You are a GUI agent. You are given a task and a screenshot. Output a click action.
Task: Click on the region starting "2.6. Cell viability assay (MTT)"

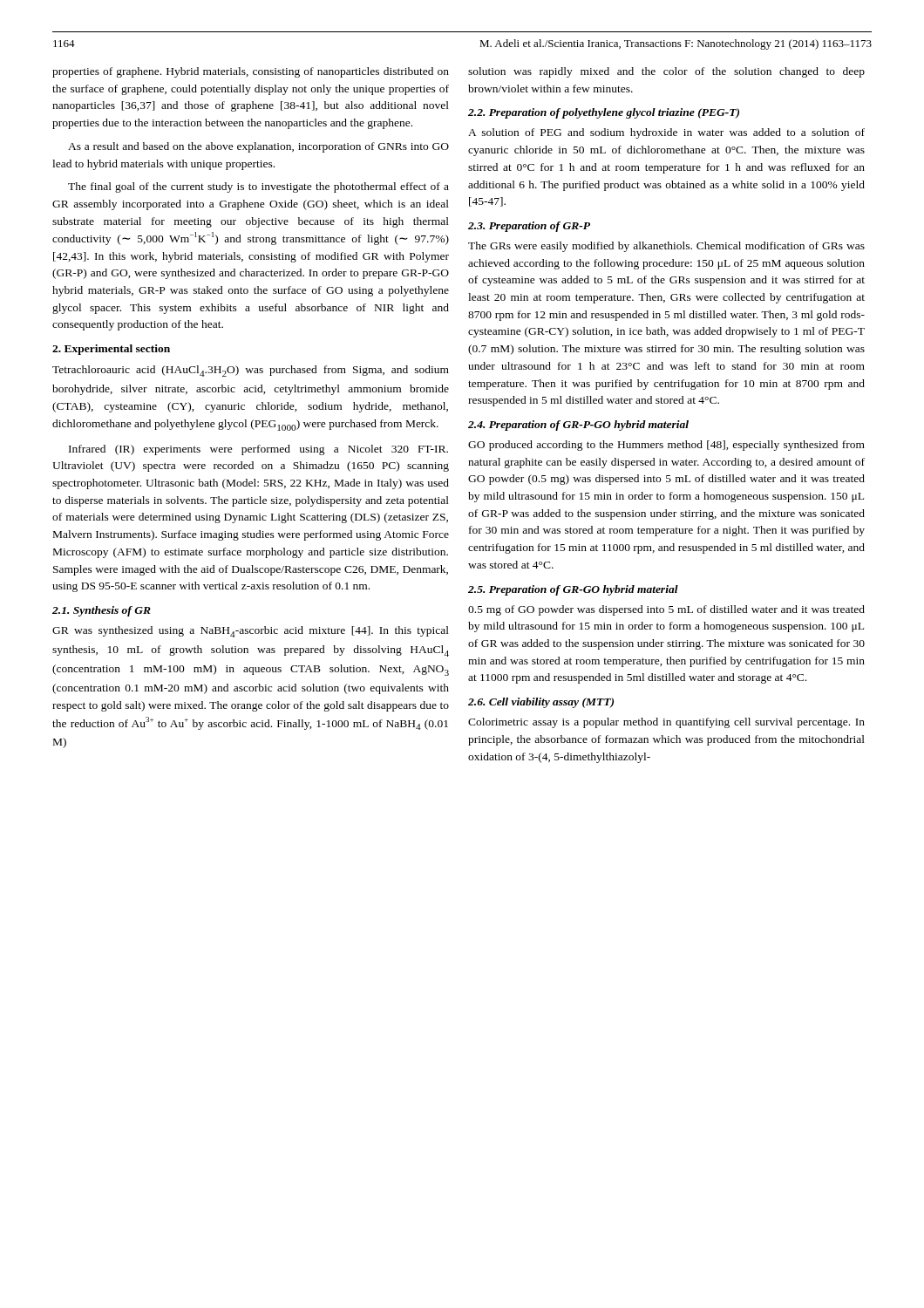pyautogui.click(x=541, y=702)
